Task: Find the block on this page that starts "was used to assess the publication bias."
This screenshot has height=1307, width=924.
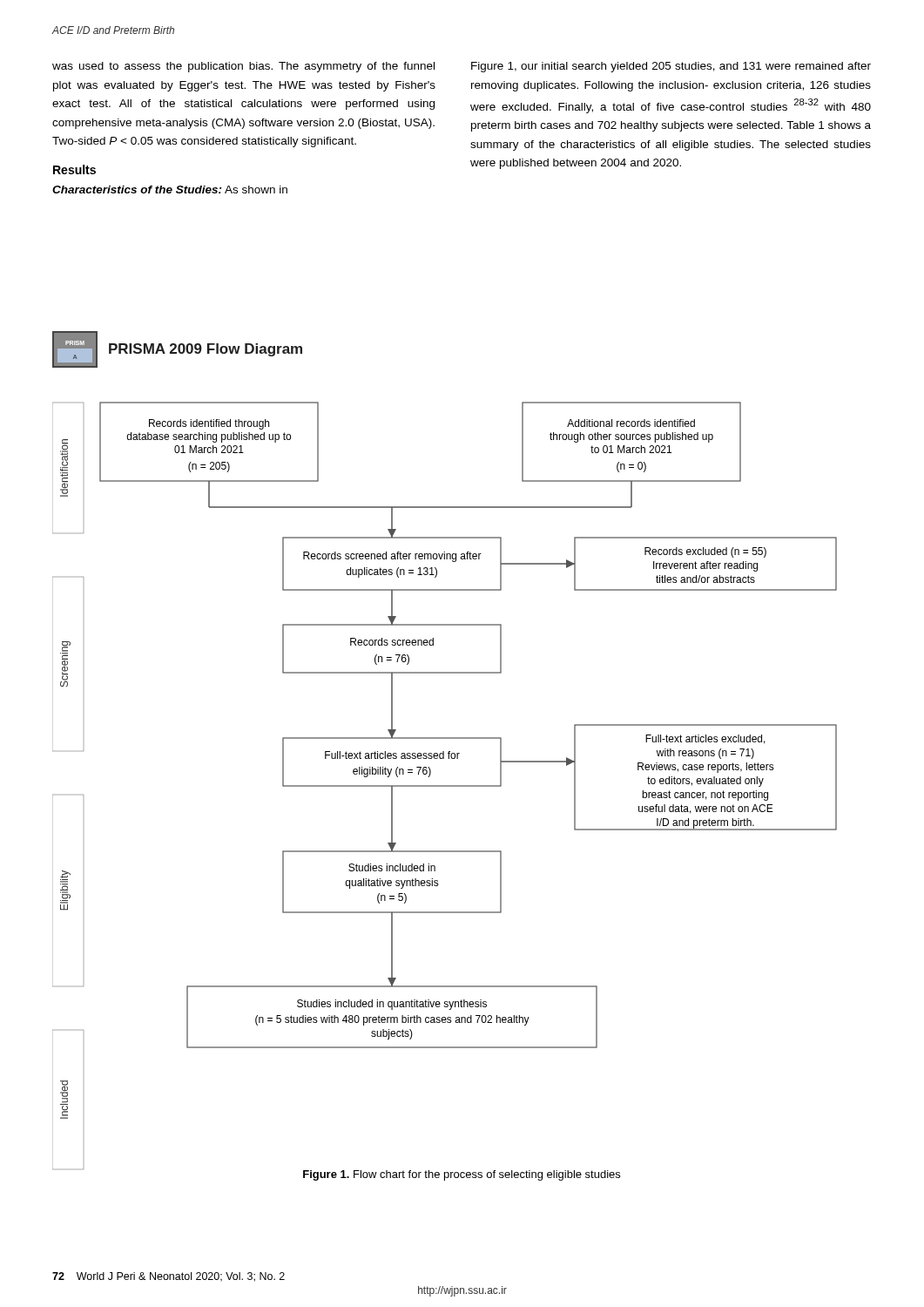Action: coord(244,103)
